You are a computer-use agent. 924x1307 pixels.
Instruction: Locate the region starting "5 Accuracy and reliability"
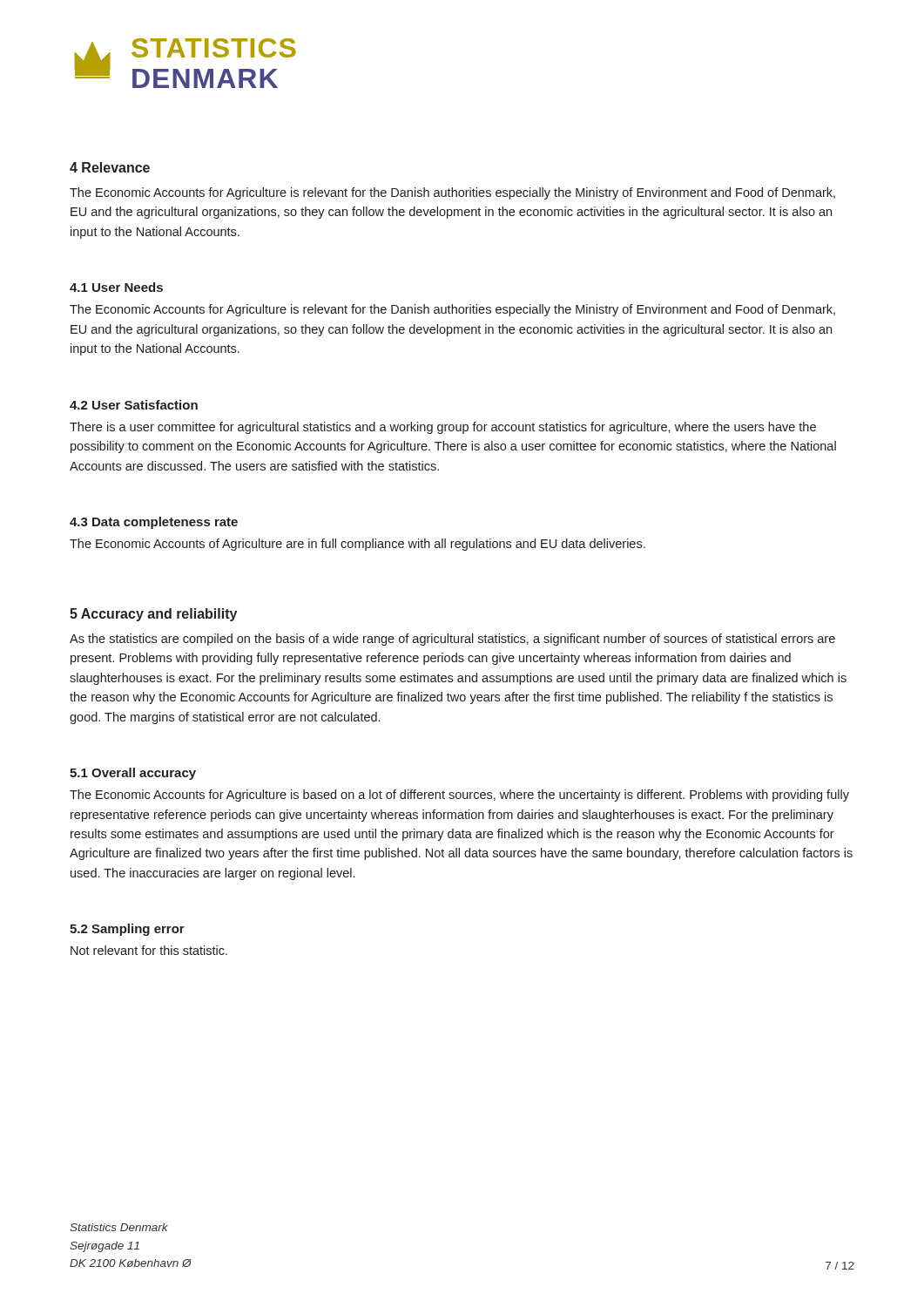153,614
